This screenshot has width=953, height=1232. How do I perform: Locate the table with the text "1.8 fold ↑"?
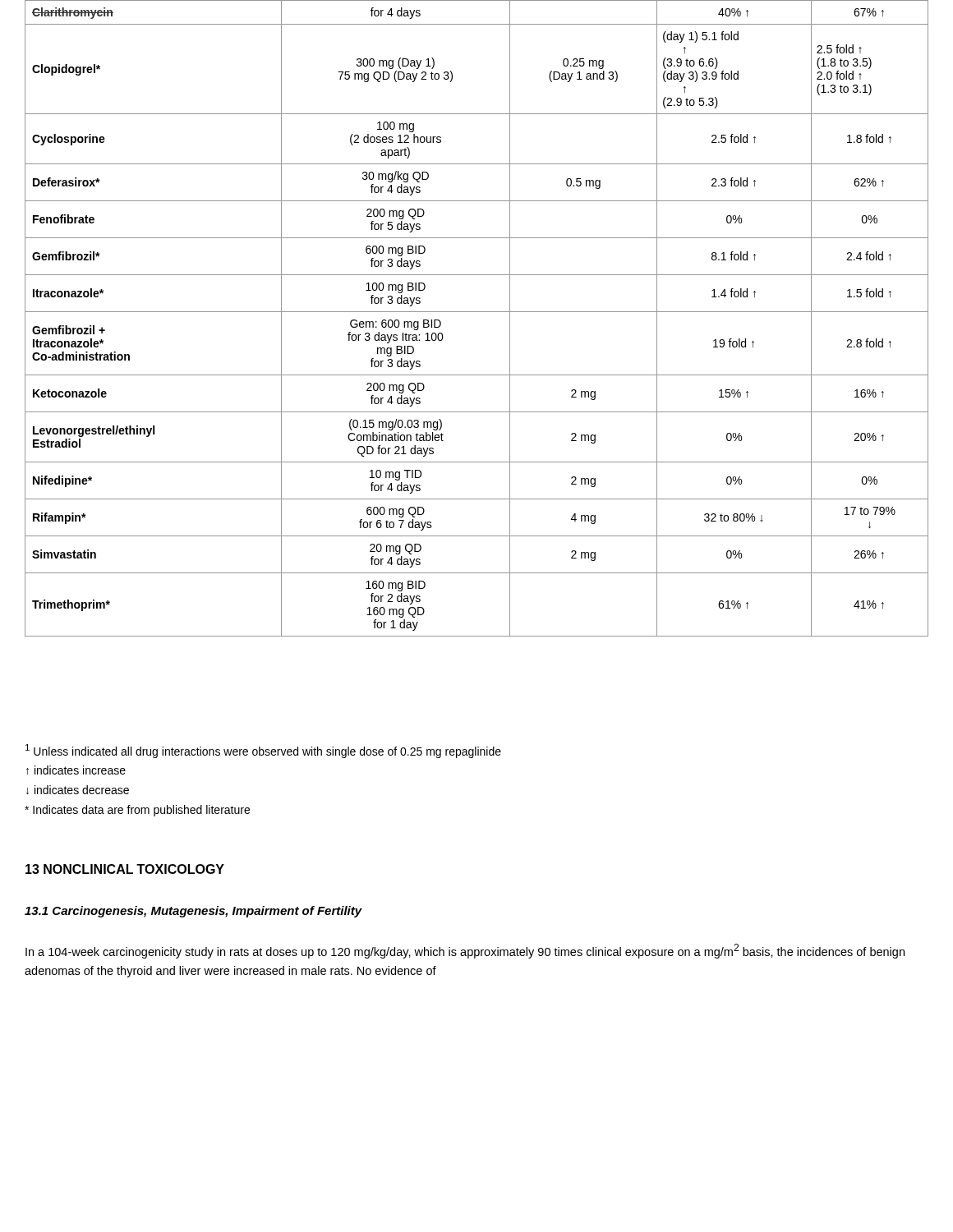coord(476,318)
